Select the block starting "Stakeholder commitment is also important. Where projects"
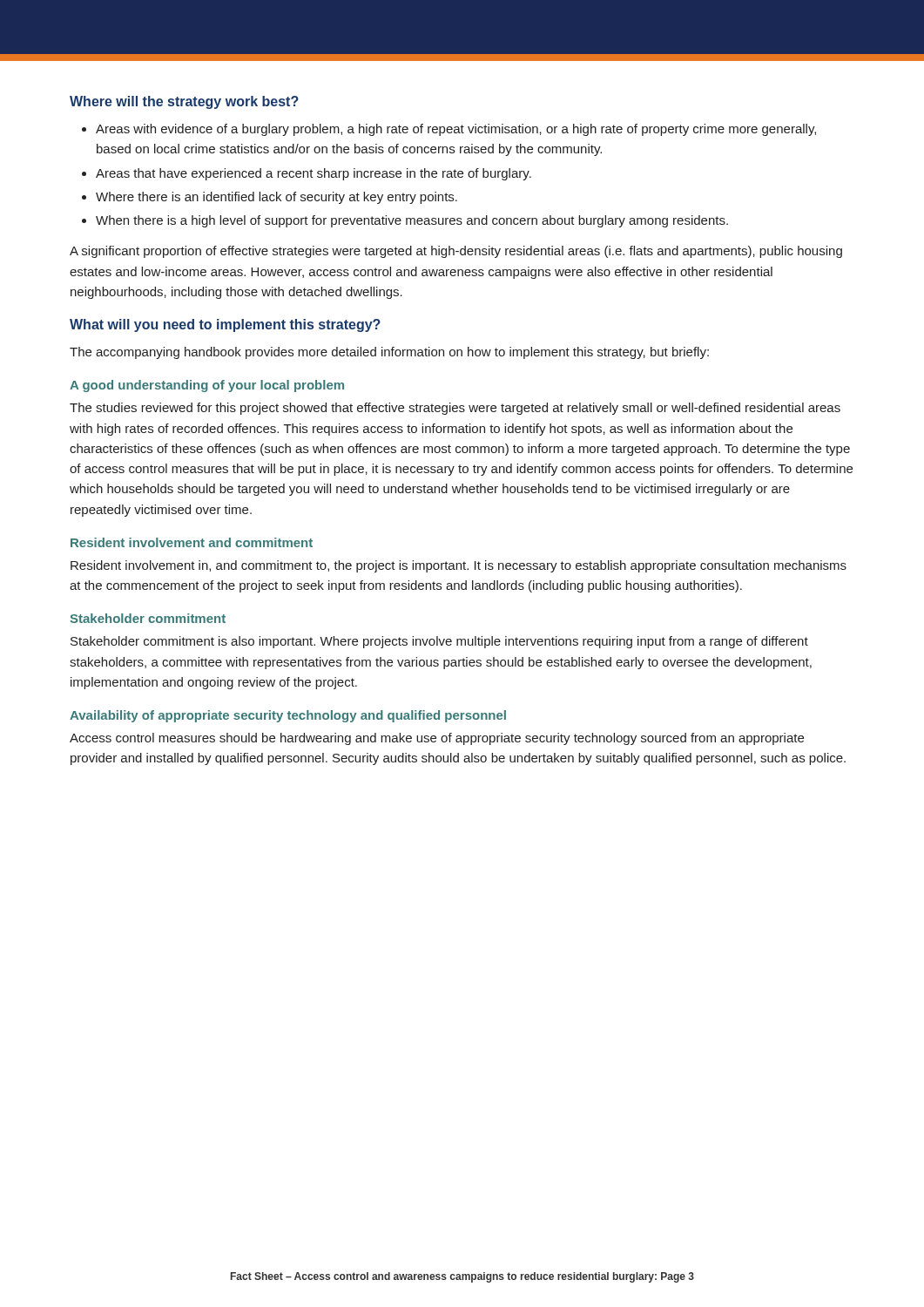The image size is (924, 1307). point(441,661)
